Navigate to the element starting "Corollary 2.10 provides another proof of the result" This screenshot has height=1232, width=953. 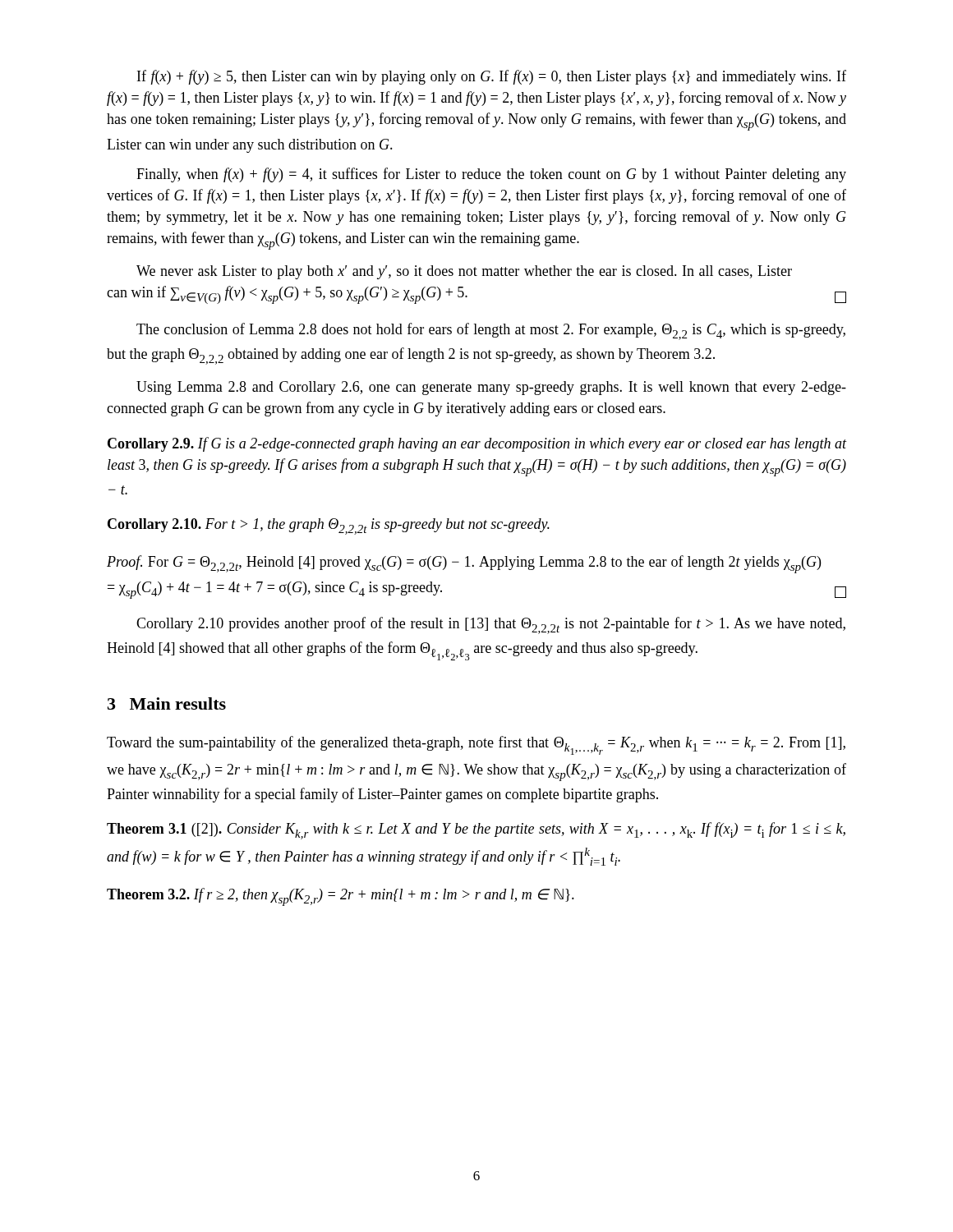[x=476, y=639]
